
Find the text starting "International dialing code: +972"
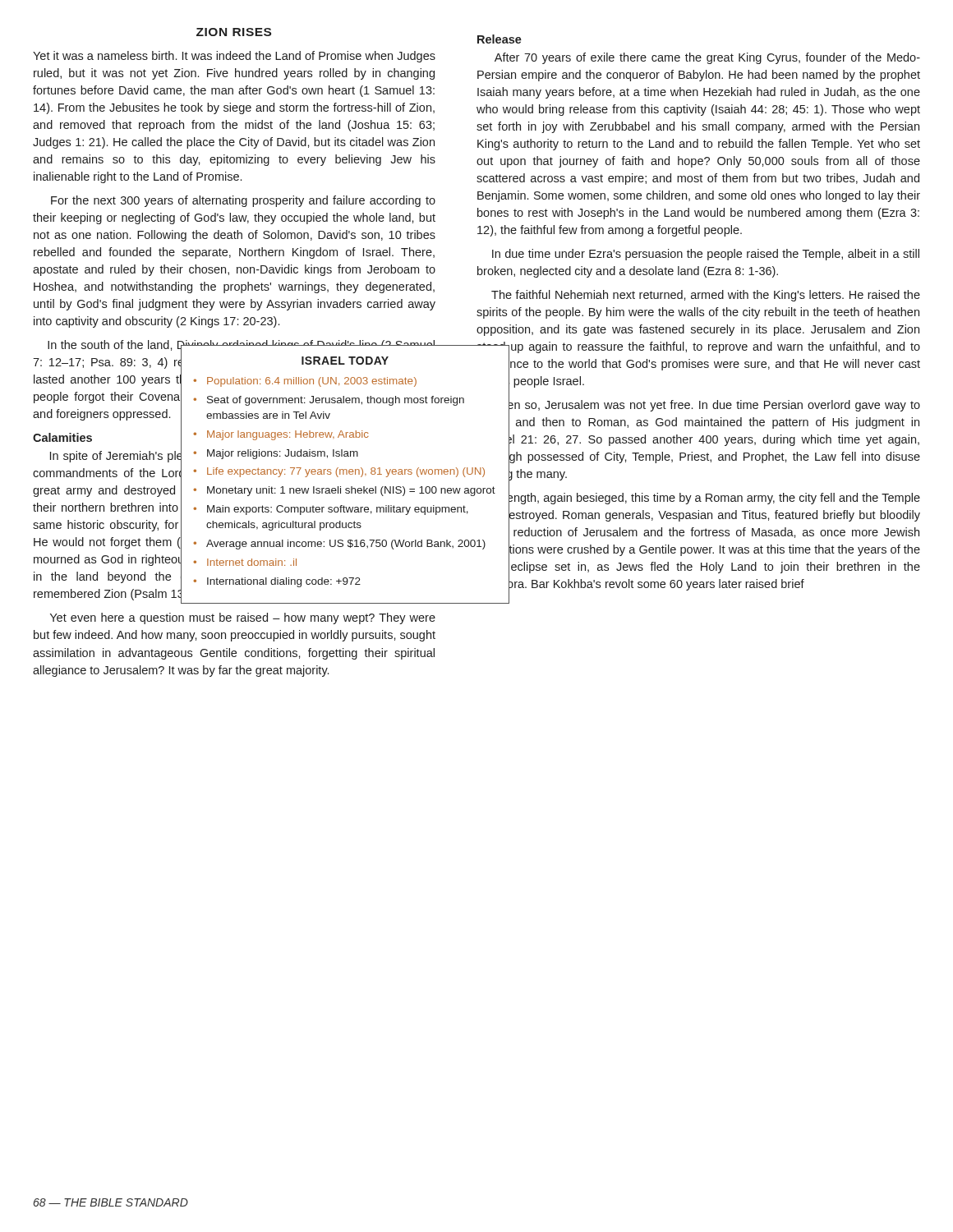tap(283, 581)
